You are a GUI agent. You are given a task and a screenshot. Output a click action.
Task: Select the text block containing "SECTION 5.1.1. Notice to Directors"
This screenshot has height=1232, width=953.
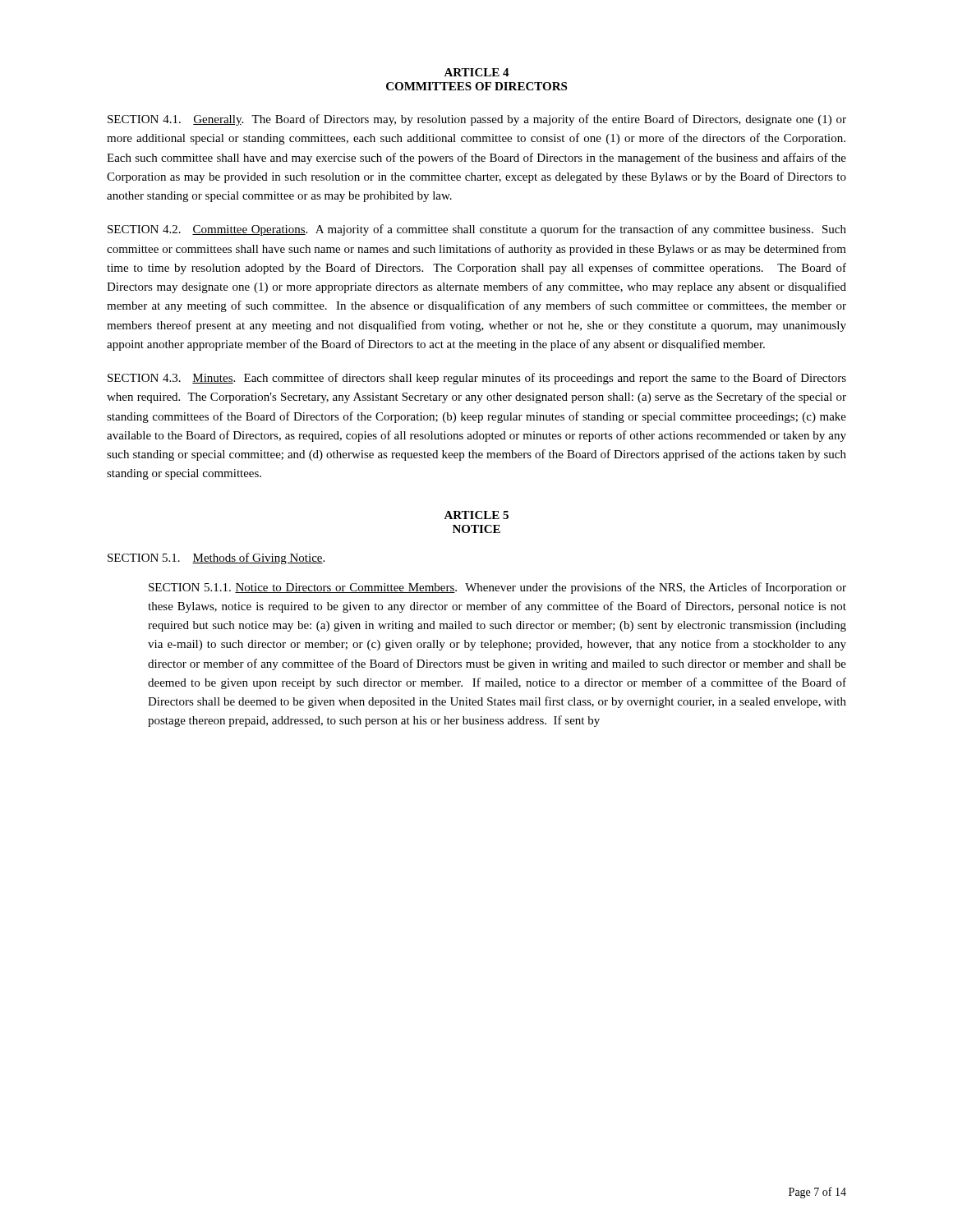coord(497,654)
